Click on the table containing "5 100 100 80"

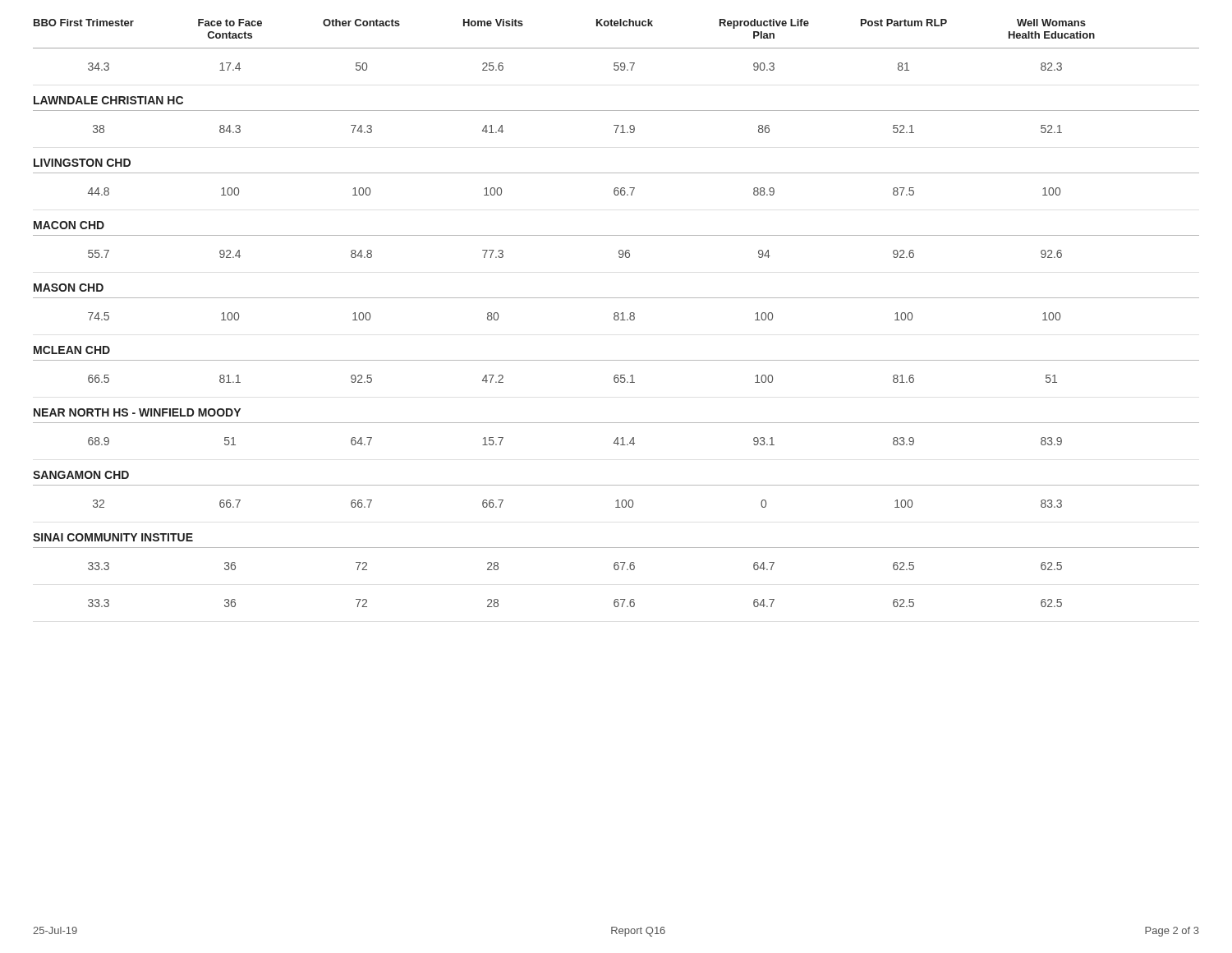pos(616,317)
